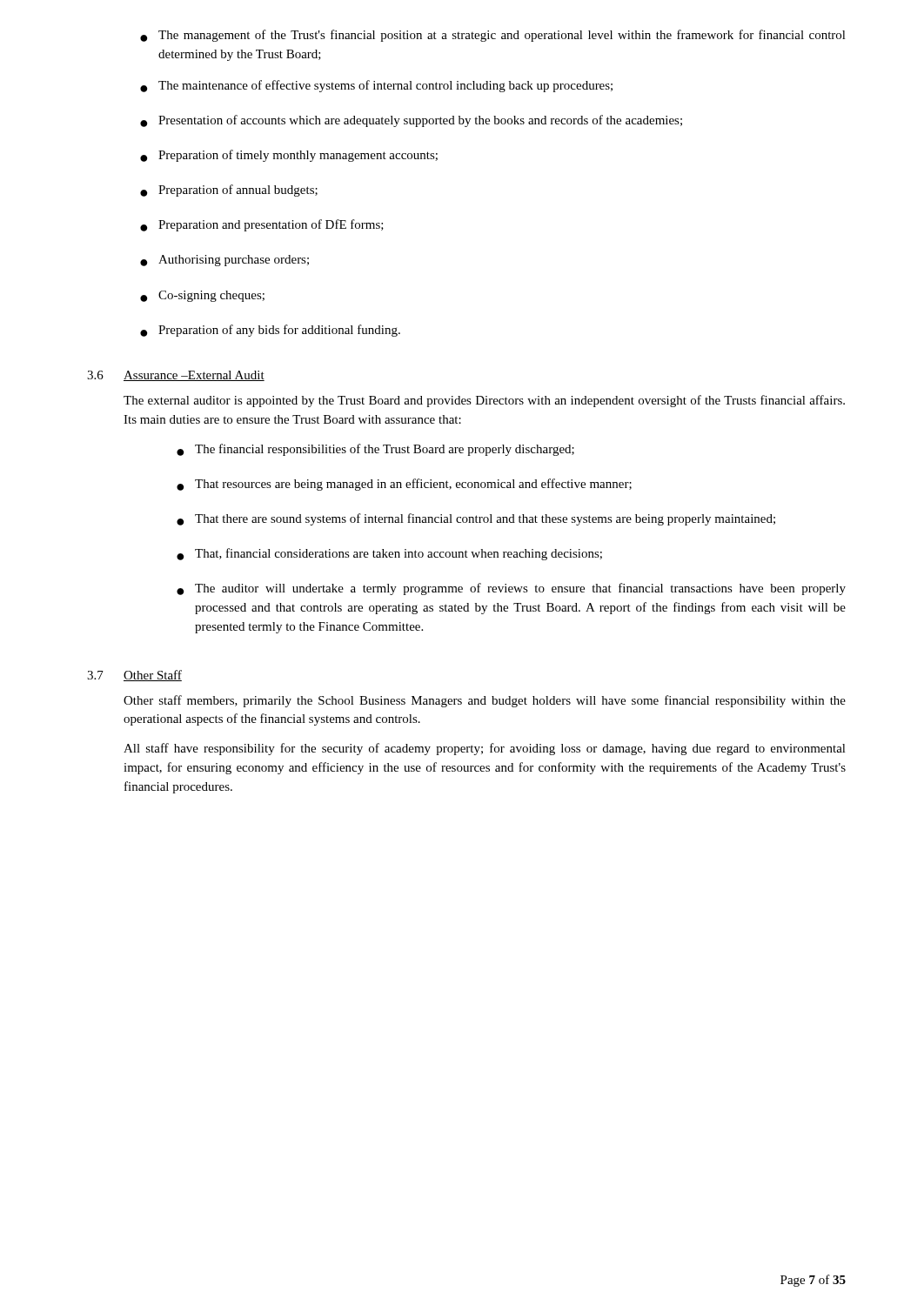Navigate to the block starting "● Co-signing cheques;"
The width and height of the screenshot is (924, 1305).
pyautogui.click(x=202, y=296)
